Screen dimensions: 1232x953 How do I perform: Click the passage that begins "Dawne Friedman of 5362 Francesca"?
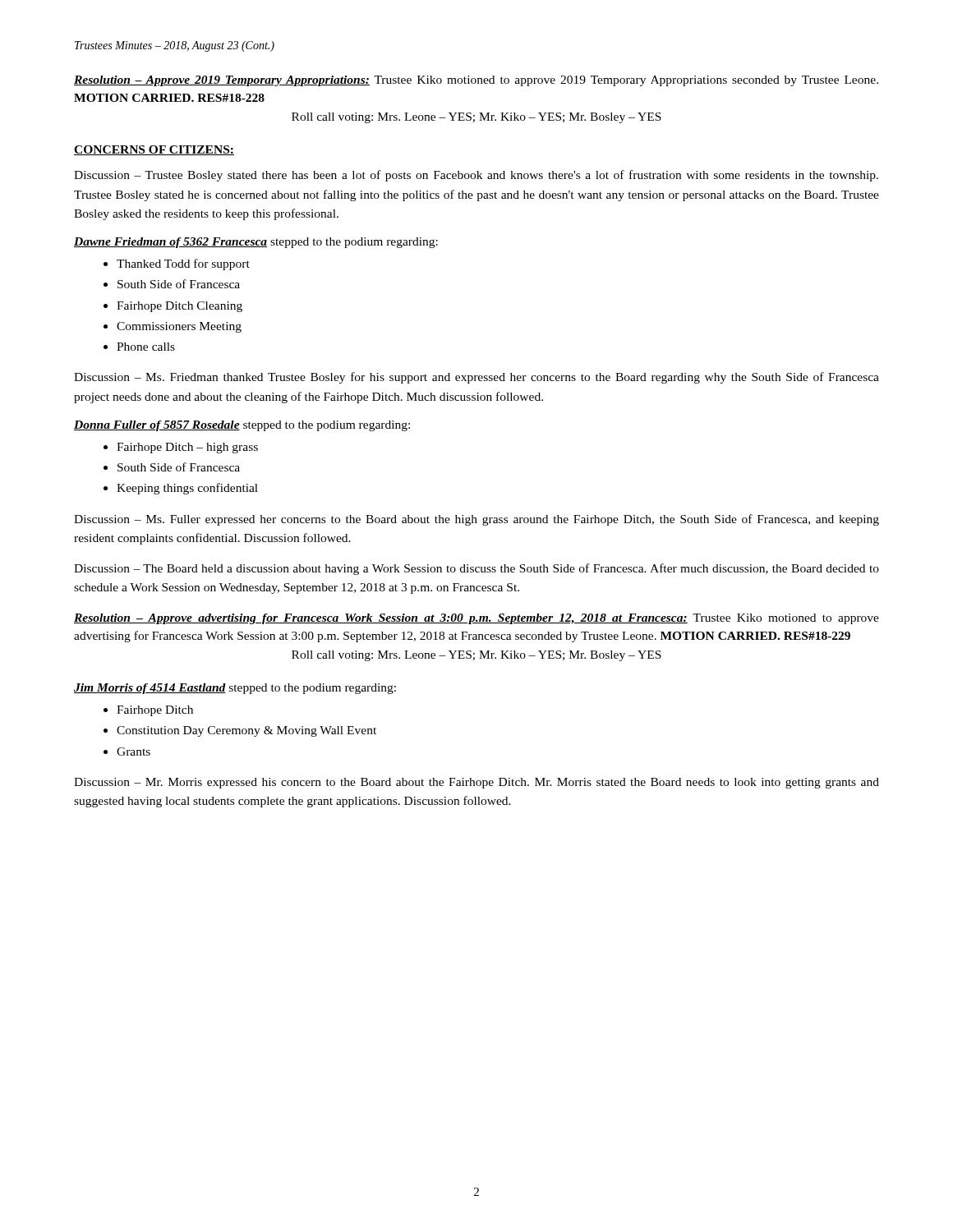256,241
